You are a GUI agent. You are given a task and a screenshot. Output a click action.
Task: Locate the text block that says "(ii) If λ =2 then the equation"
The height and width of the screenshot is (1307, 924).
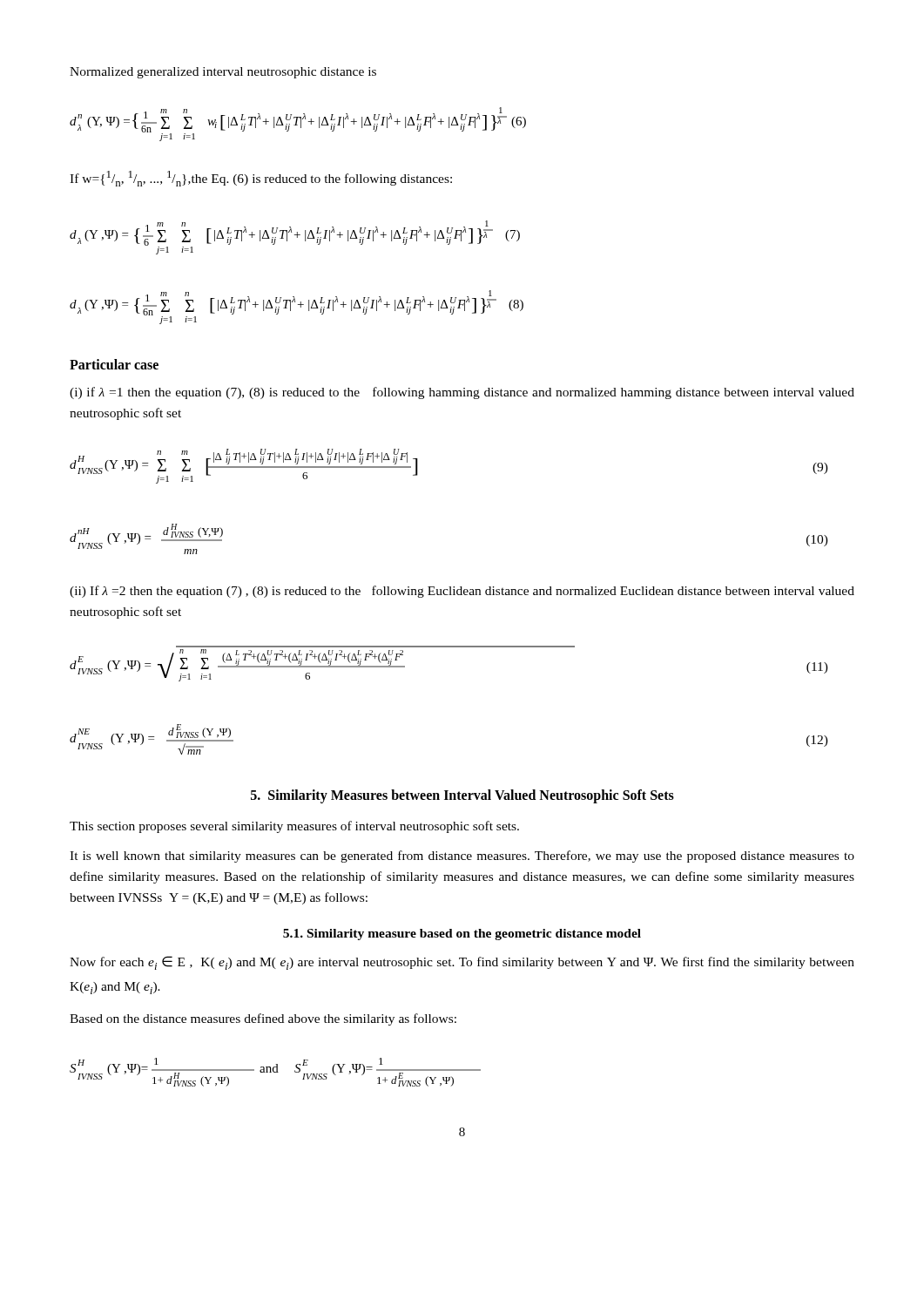pos(462,601)
